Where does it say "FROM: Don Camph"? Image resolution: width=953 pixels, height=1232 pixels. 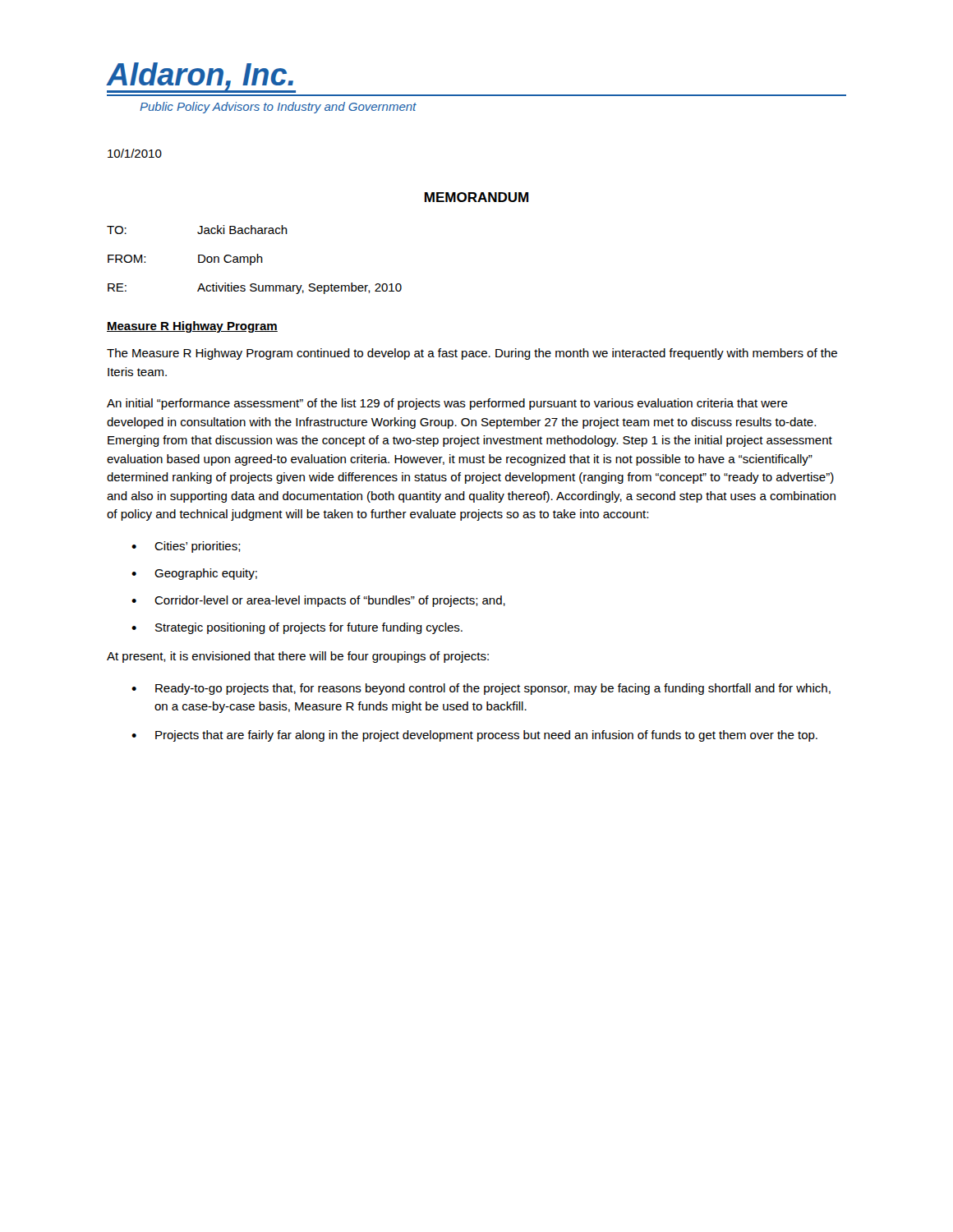124,259
